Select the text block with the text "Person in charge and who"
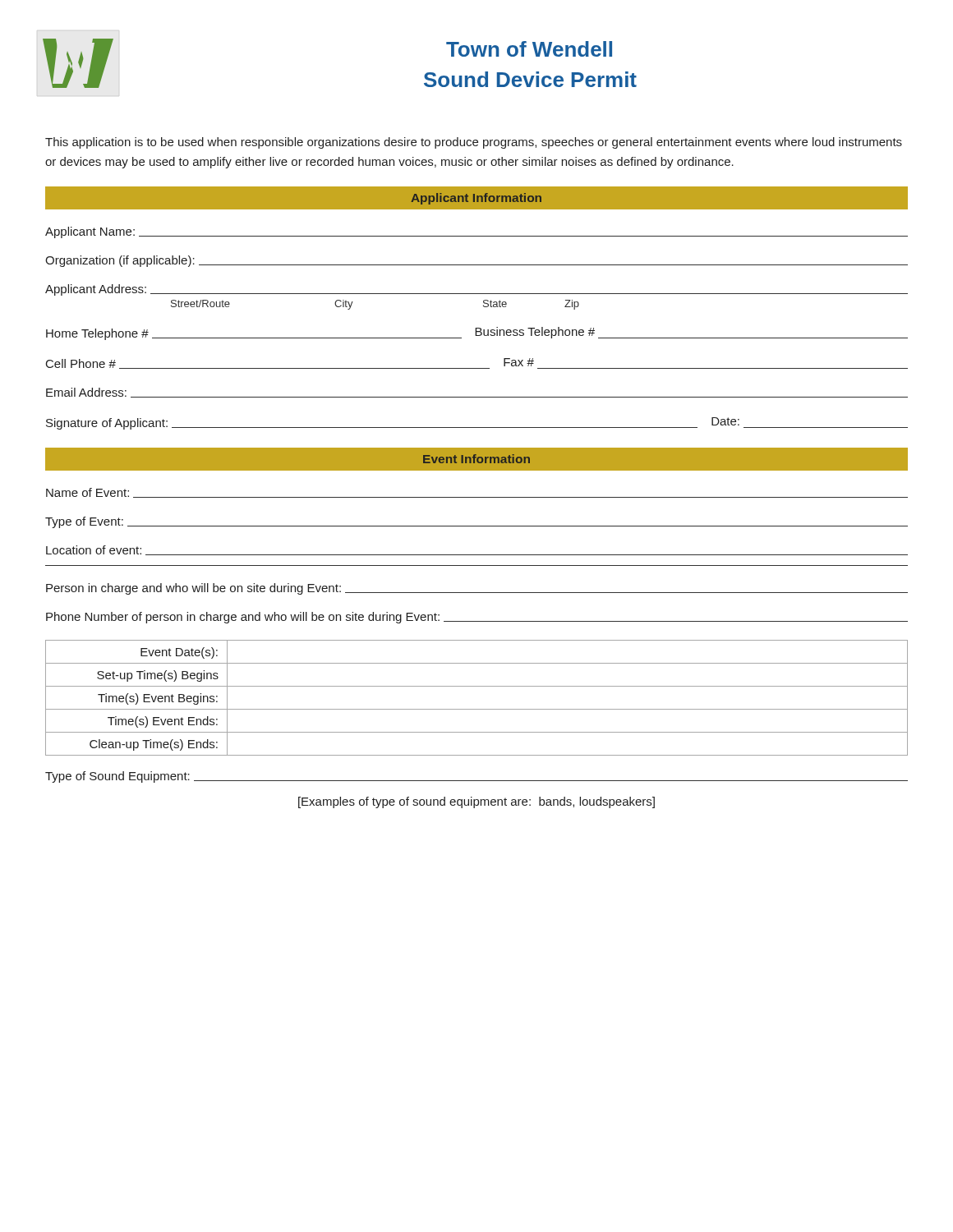Screen dimensions: 1232x953 click(476, 588)
